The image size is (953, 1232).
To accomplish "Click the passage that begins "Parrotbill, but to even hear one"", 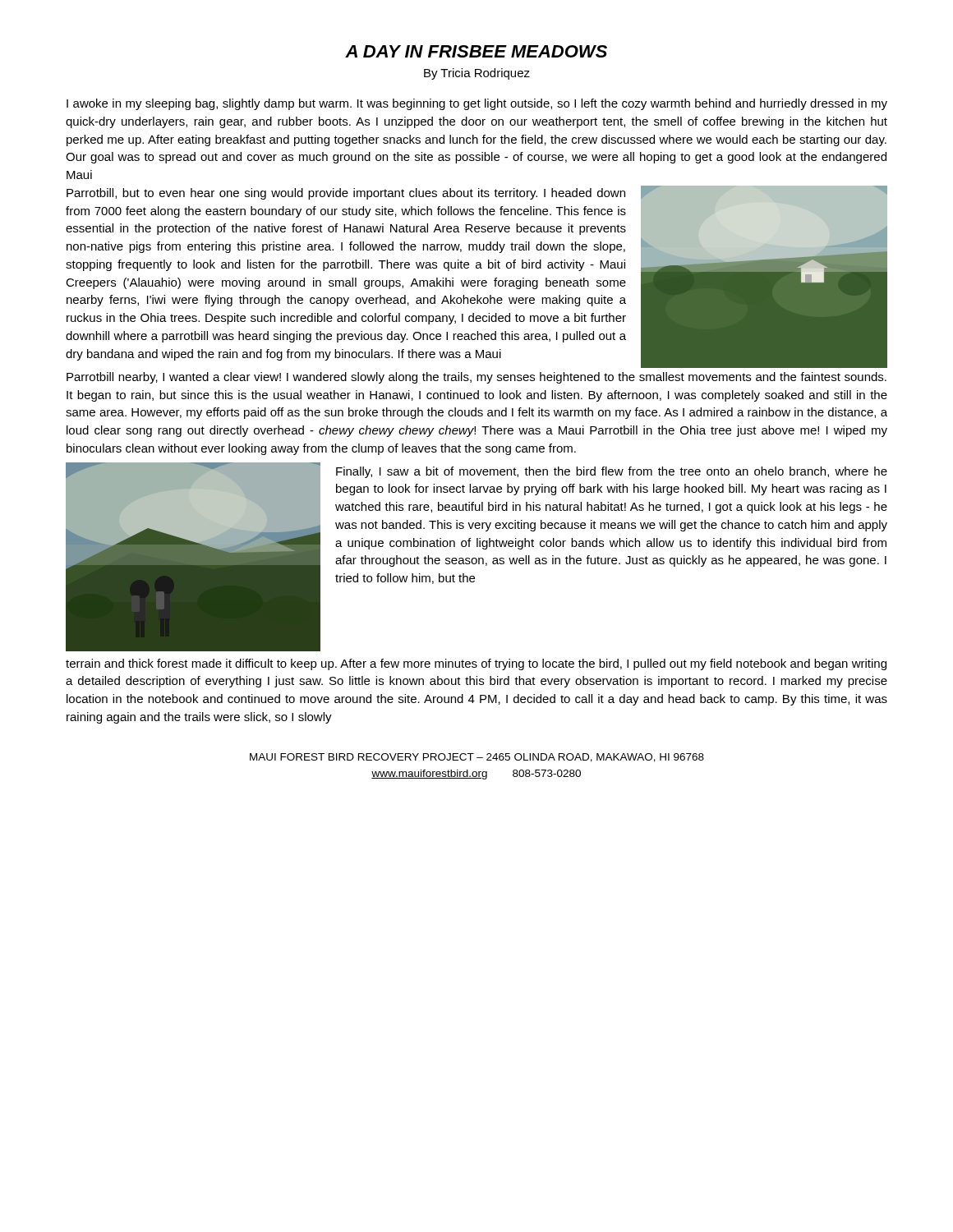I will pyautogui.click(x=346, y=273).
